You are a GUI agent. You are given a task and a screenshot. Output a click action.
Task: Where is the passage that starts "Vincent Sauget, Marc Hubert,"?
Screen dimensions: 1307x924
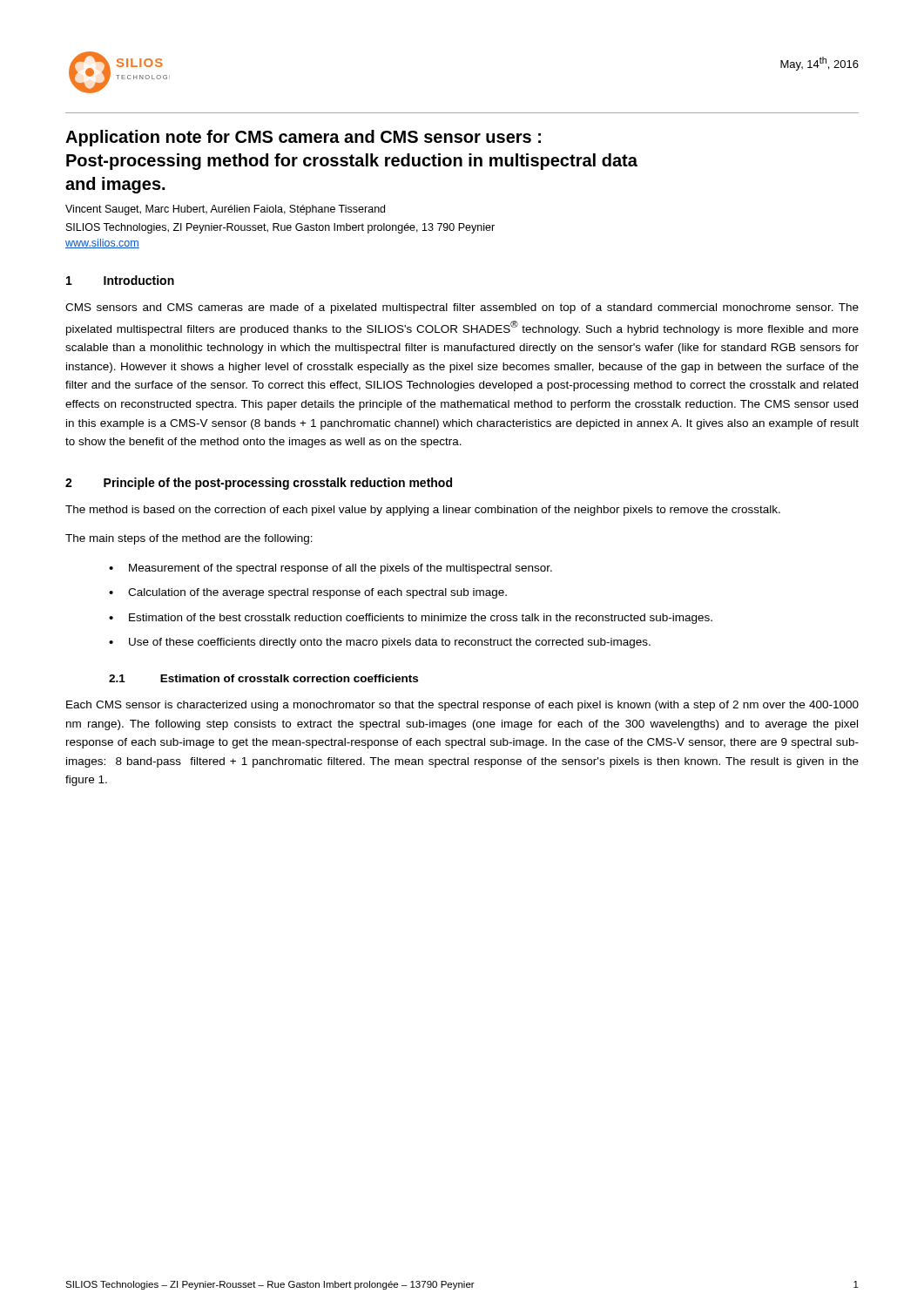click(226, 209)
